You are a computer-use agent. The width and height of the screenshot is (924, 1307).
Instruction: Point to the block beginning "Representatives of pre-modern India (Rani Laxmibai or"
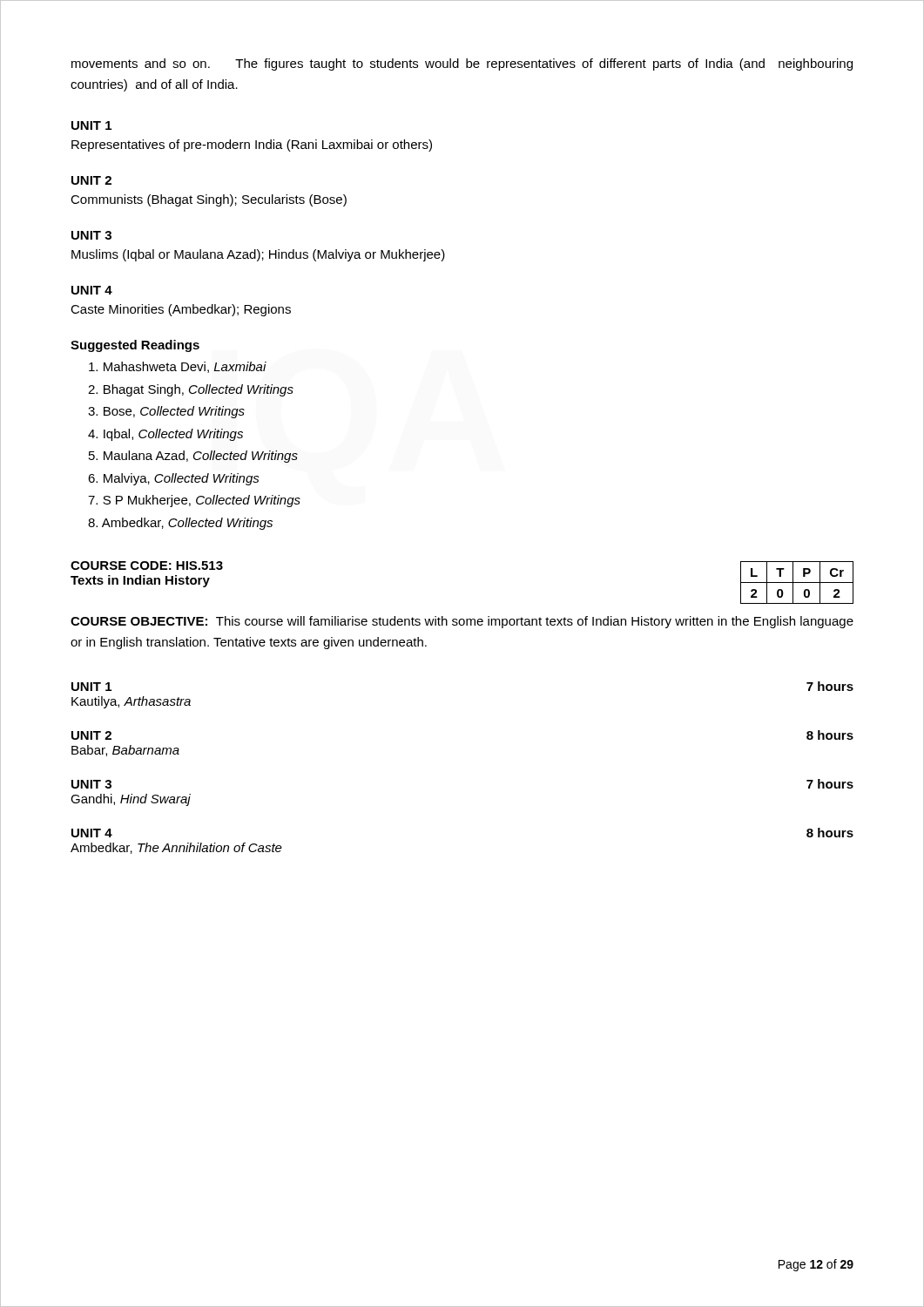point(252,144)
